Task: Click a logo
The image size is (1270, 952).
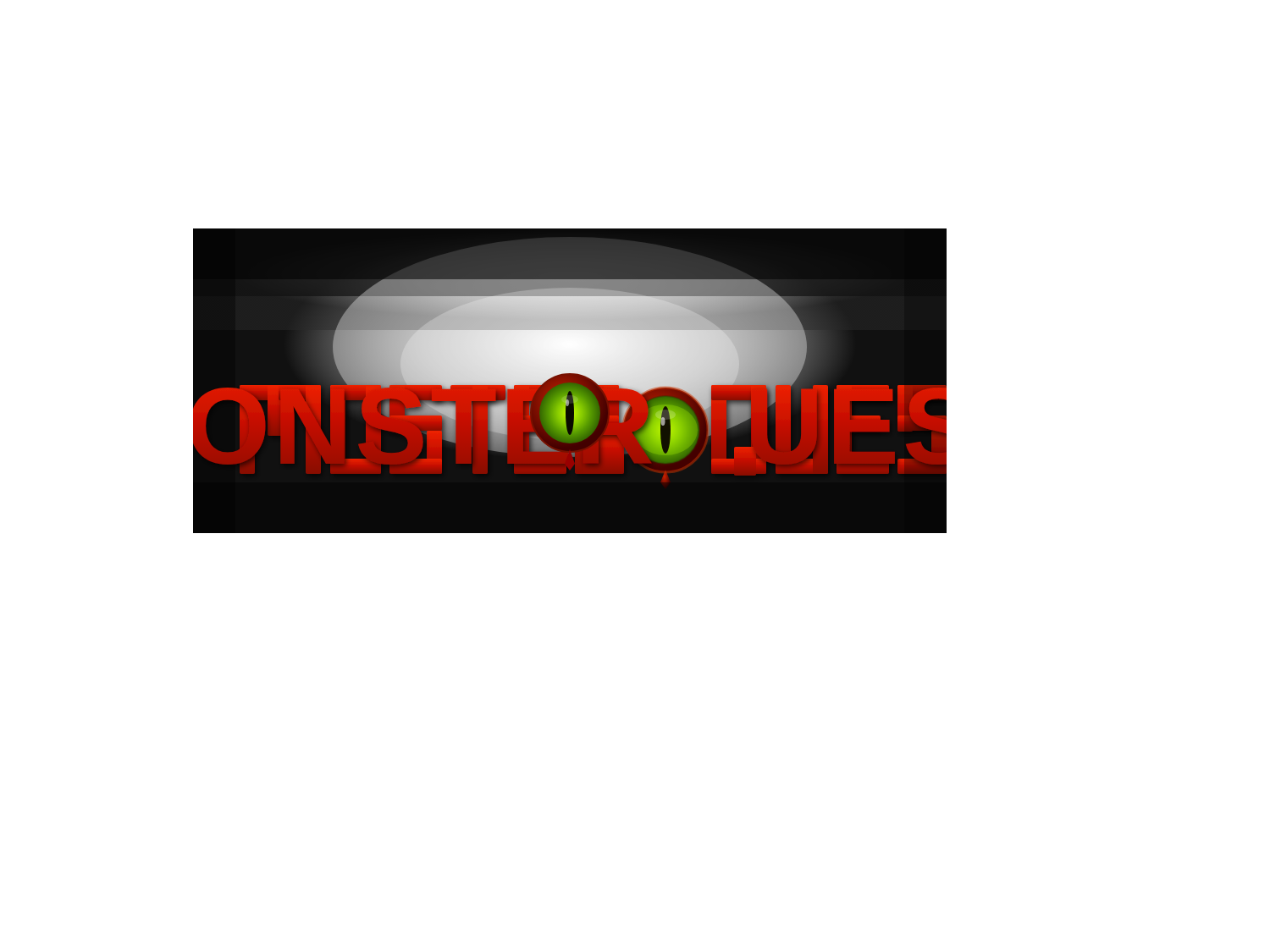Action: (x=570, y=381)
